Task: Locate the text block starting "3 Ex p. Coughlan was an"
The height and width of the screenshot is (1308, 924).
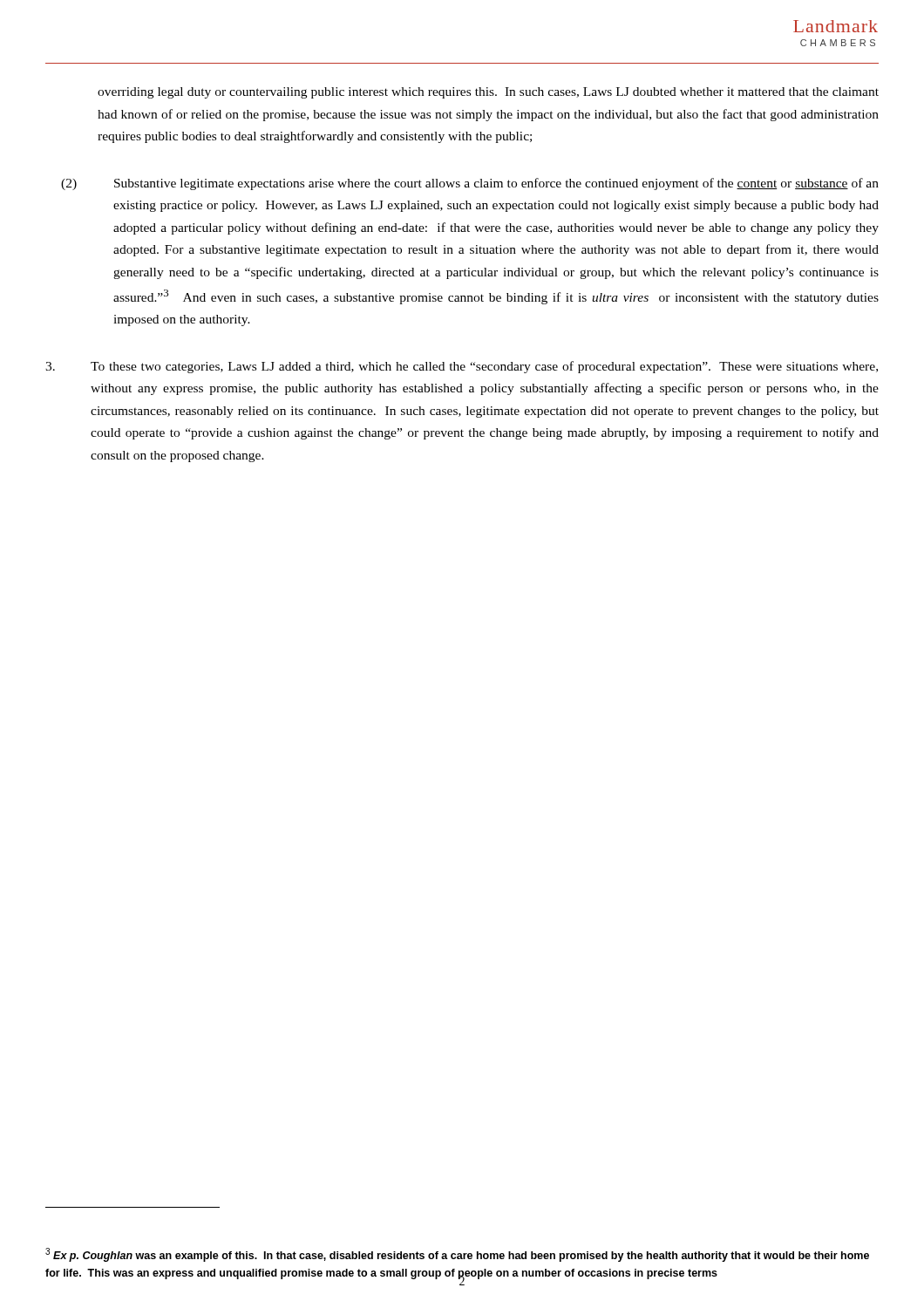Action: (x=457, y=1263)
